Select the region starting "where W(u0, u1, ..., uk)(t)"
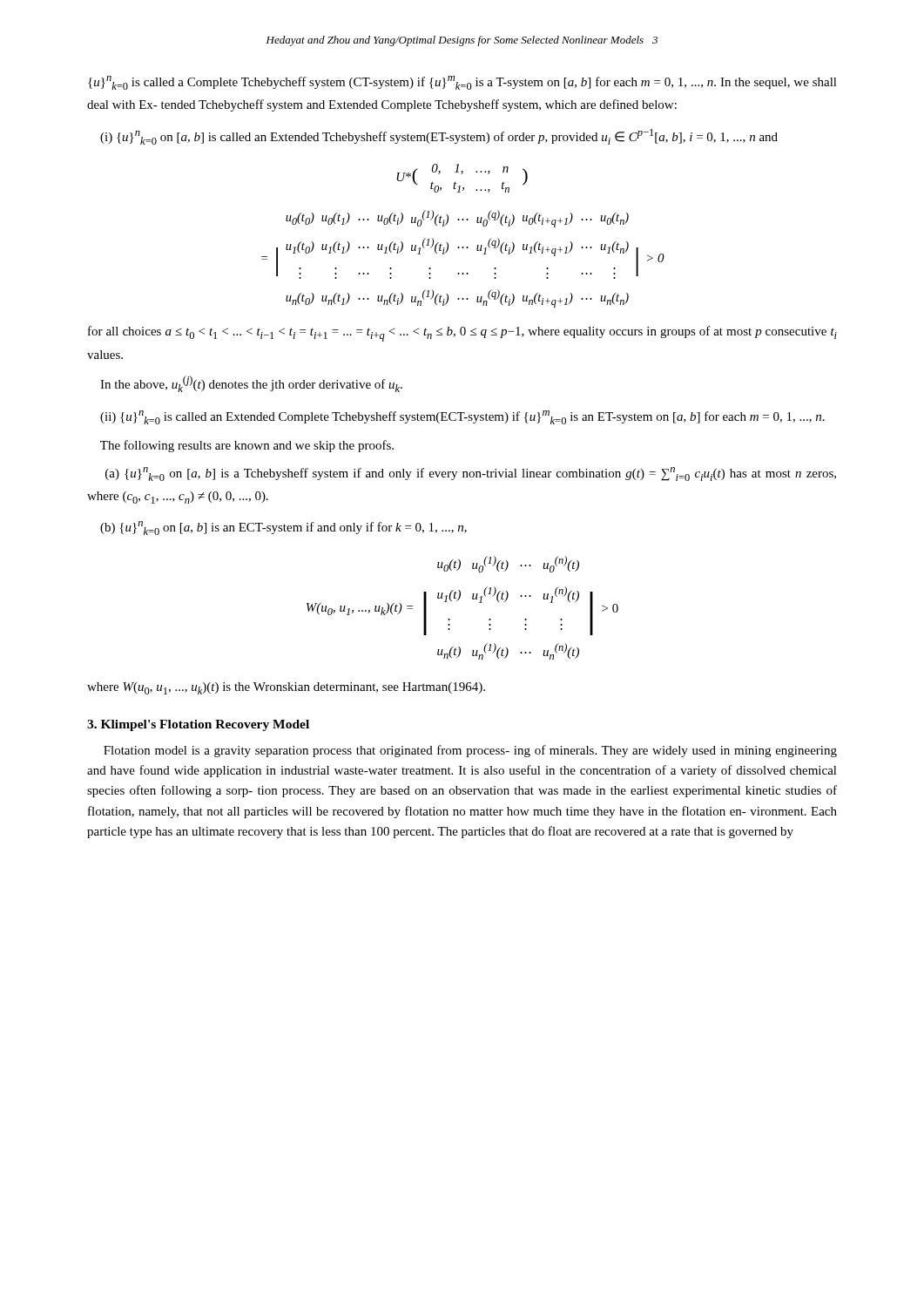This screenshot has width=924, height=1307. [x=286, y=689]
